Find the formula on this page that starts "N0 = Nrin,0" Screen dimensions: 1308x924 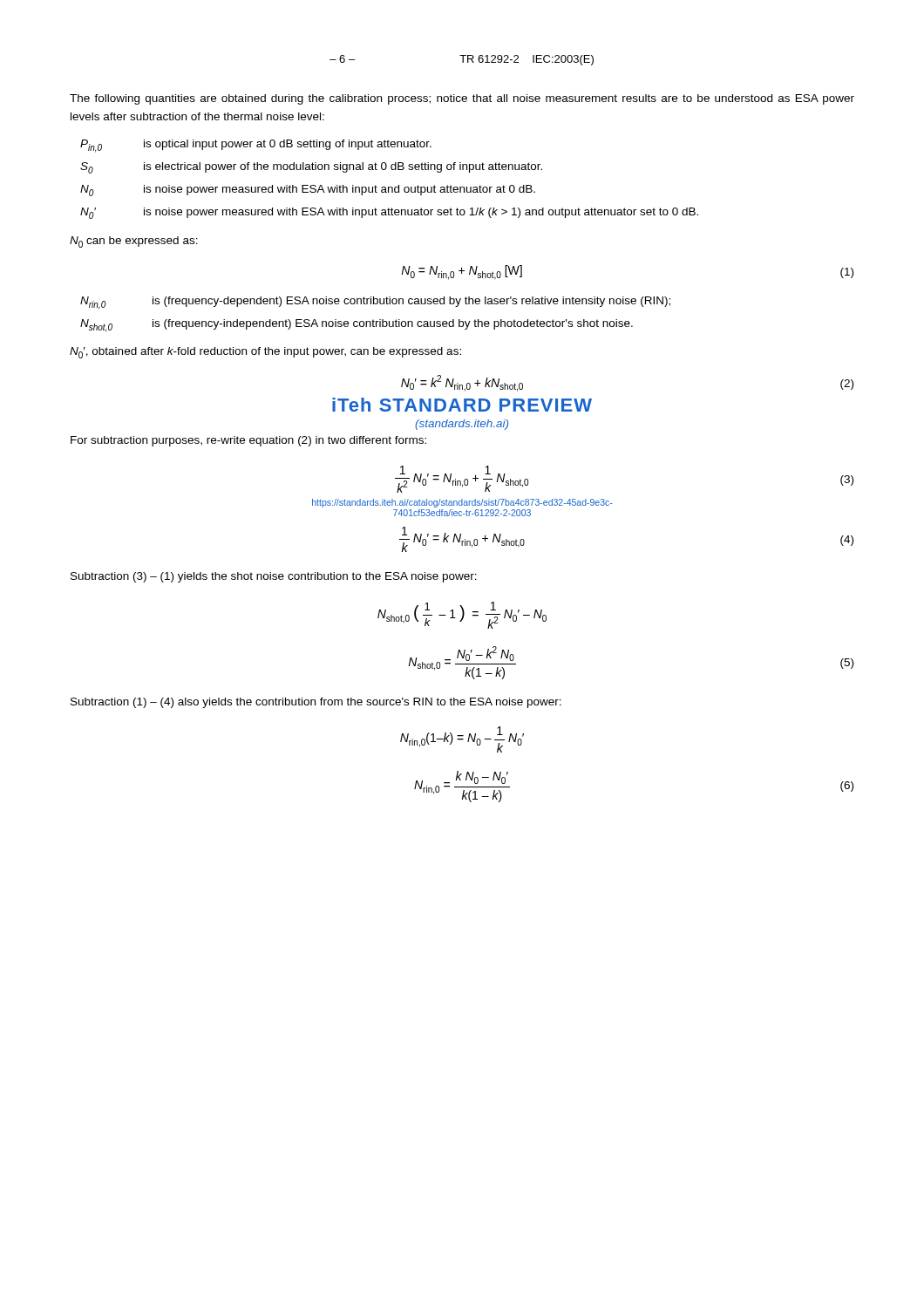[x=462, y=272]
